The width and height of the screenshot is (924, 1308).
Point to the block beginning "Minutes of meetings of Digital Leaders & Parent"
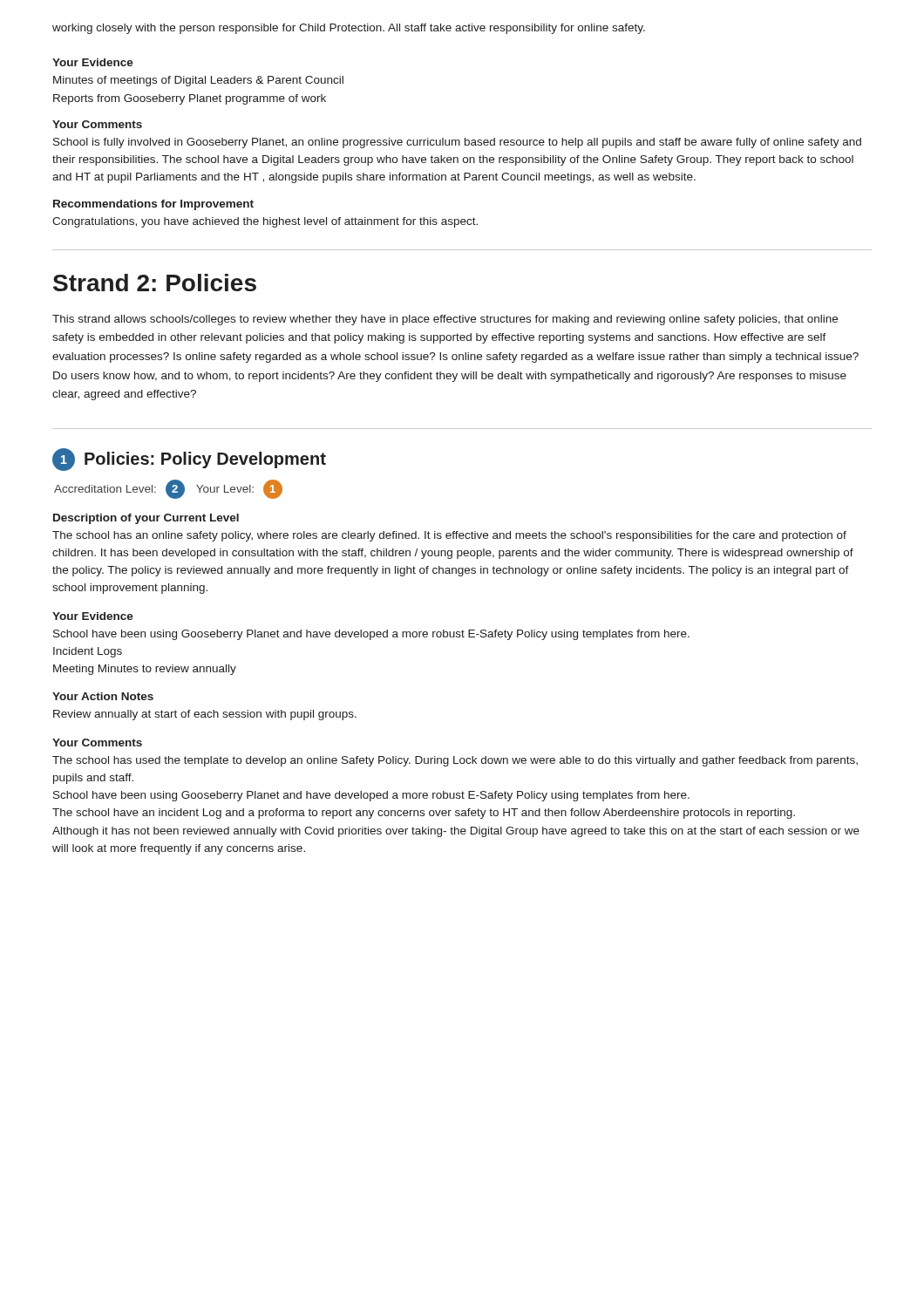click(198, 89)
